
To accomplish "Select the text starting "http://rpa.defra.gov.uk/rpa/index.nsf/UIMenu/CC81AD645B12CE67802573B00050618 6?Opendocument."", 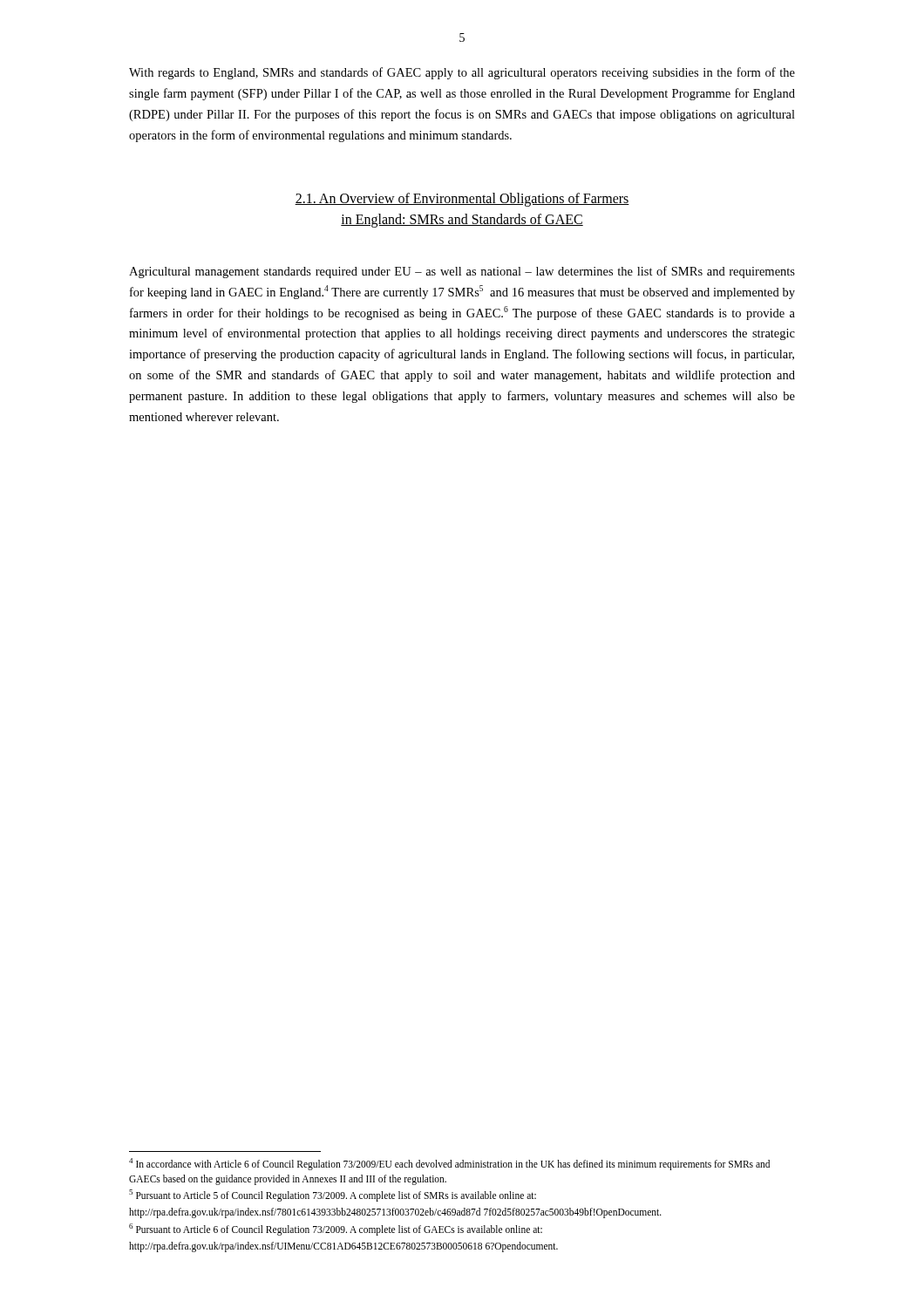I will coord(344,1246).
